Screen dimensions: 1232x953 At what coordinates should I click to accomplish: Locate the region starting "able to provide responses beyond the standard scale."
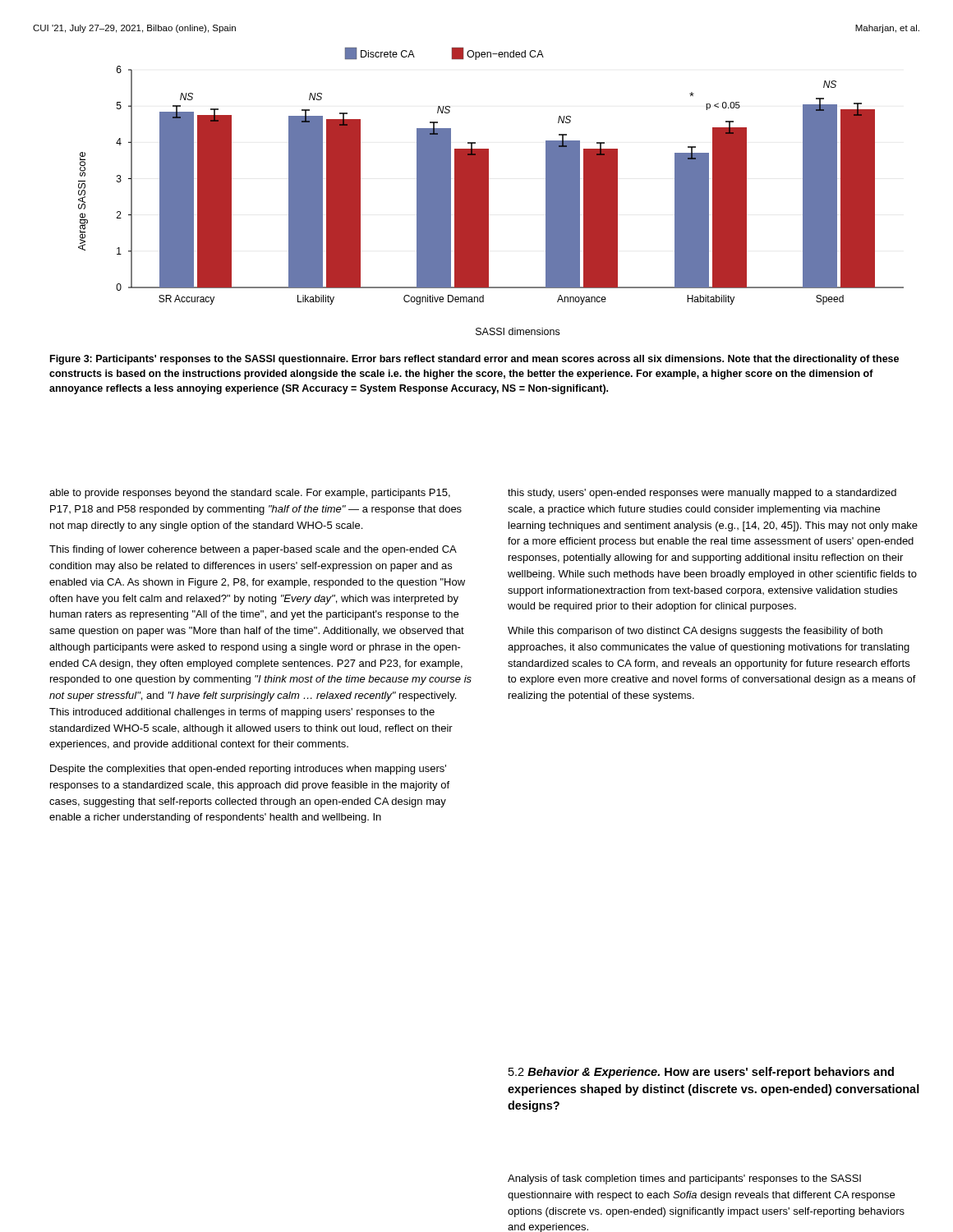pos(262,655)
